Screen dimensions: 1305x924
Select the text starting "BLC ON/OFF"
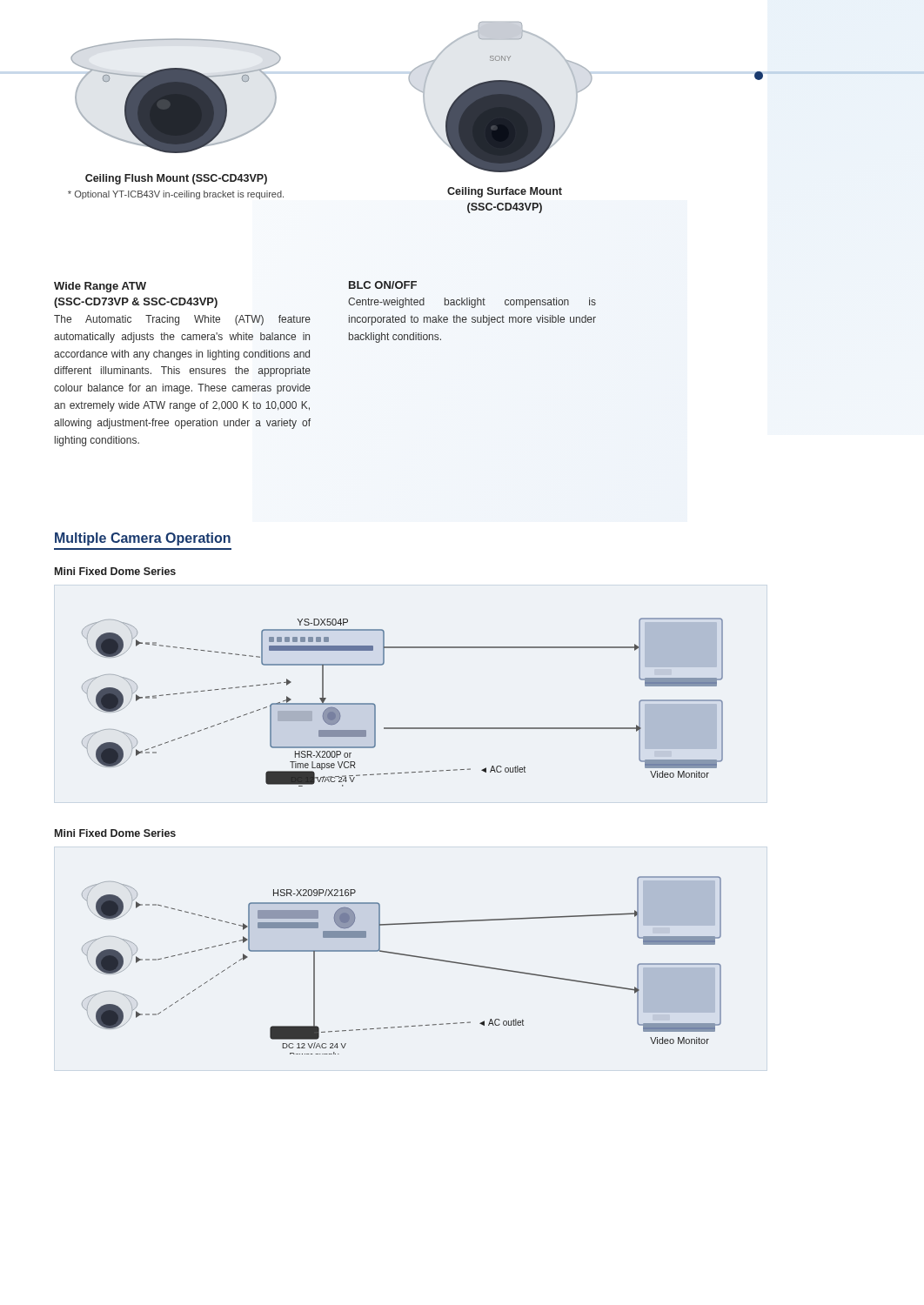(x=383, y=285)
